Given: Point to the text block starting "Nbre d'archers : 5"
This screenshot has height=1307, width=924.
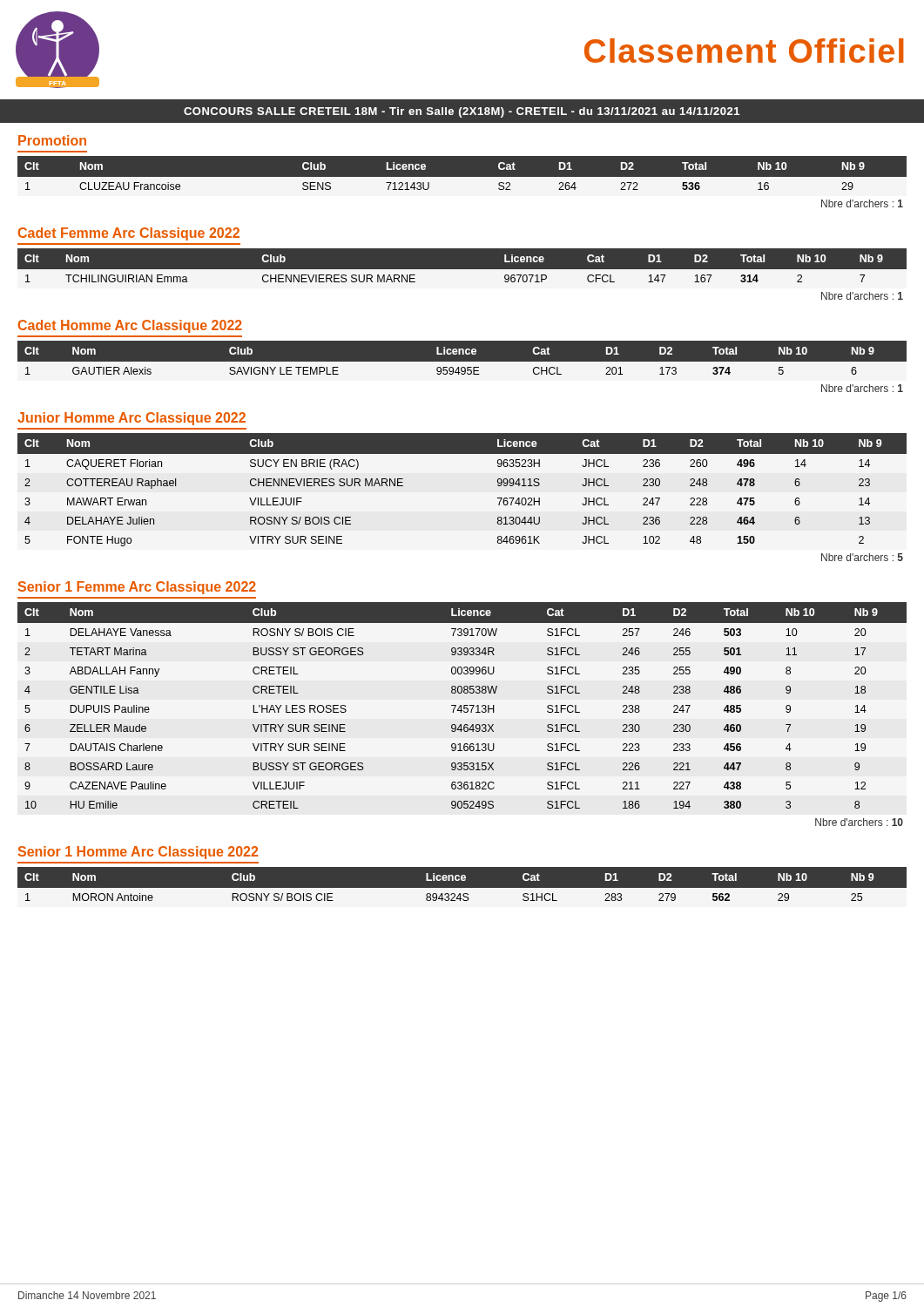Looking at the screenshot, I should [x=862, y=558].
